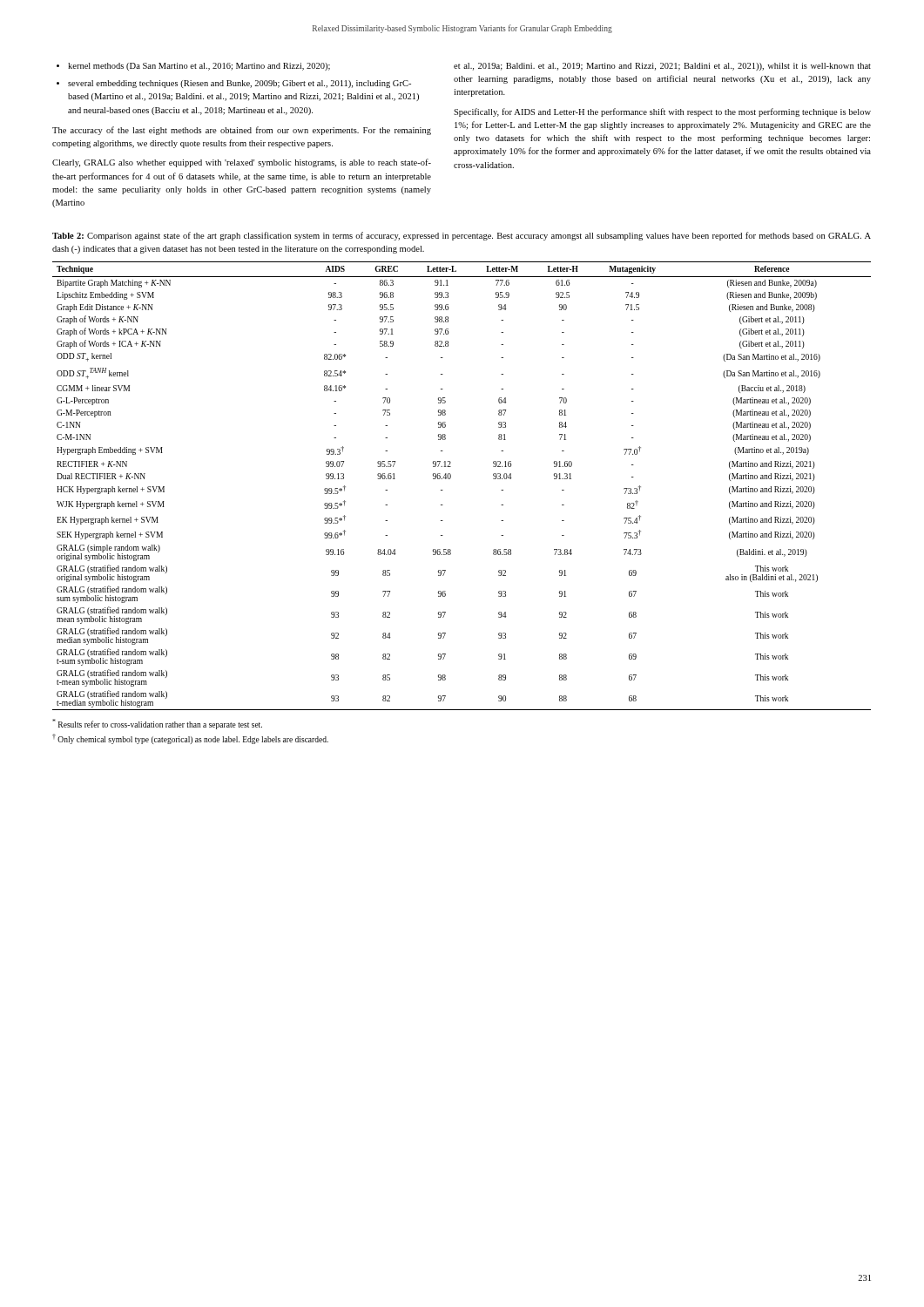Find the region starting "et al., 2019a; Baldini. et al.,"

662,79
